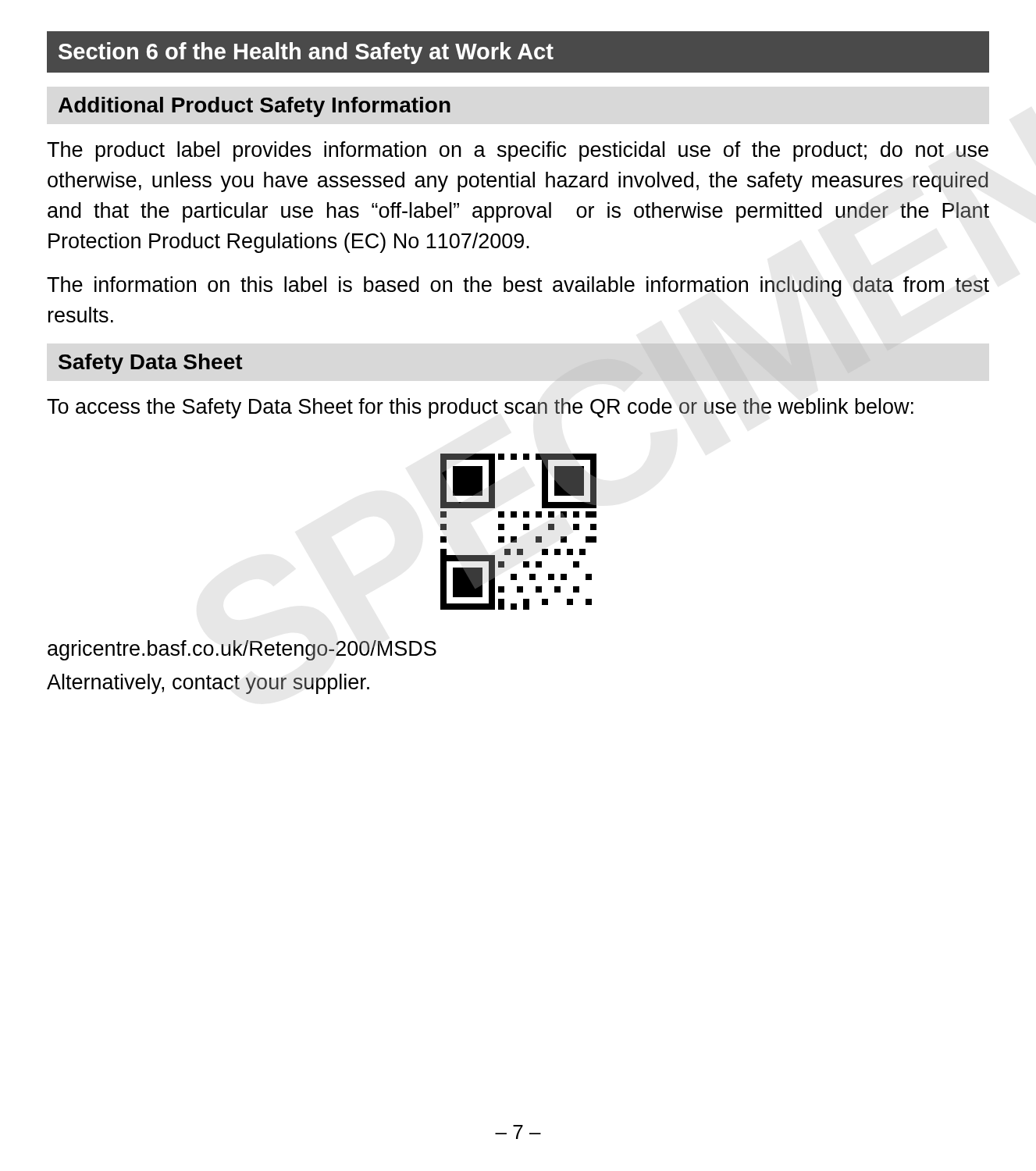Locate the block of text that opens with "Alternatively, contact your"
This screenshot has height=1171, width=1036.
coord(209,682)
